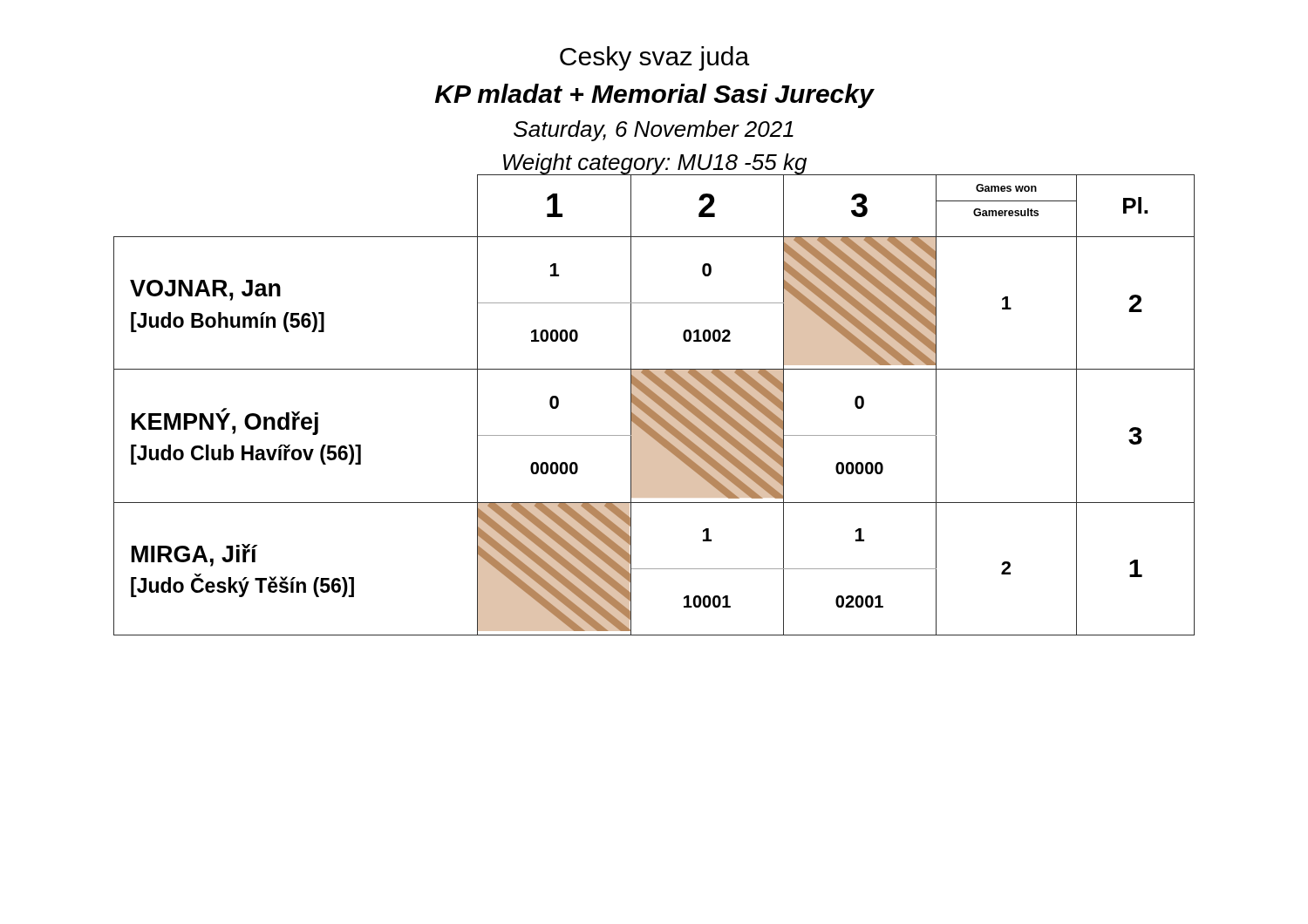Find the title
The height and width of the screenshot is (924, 1308).
[x=654, y=107]
